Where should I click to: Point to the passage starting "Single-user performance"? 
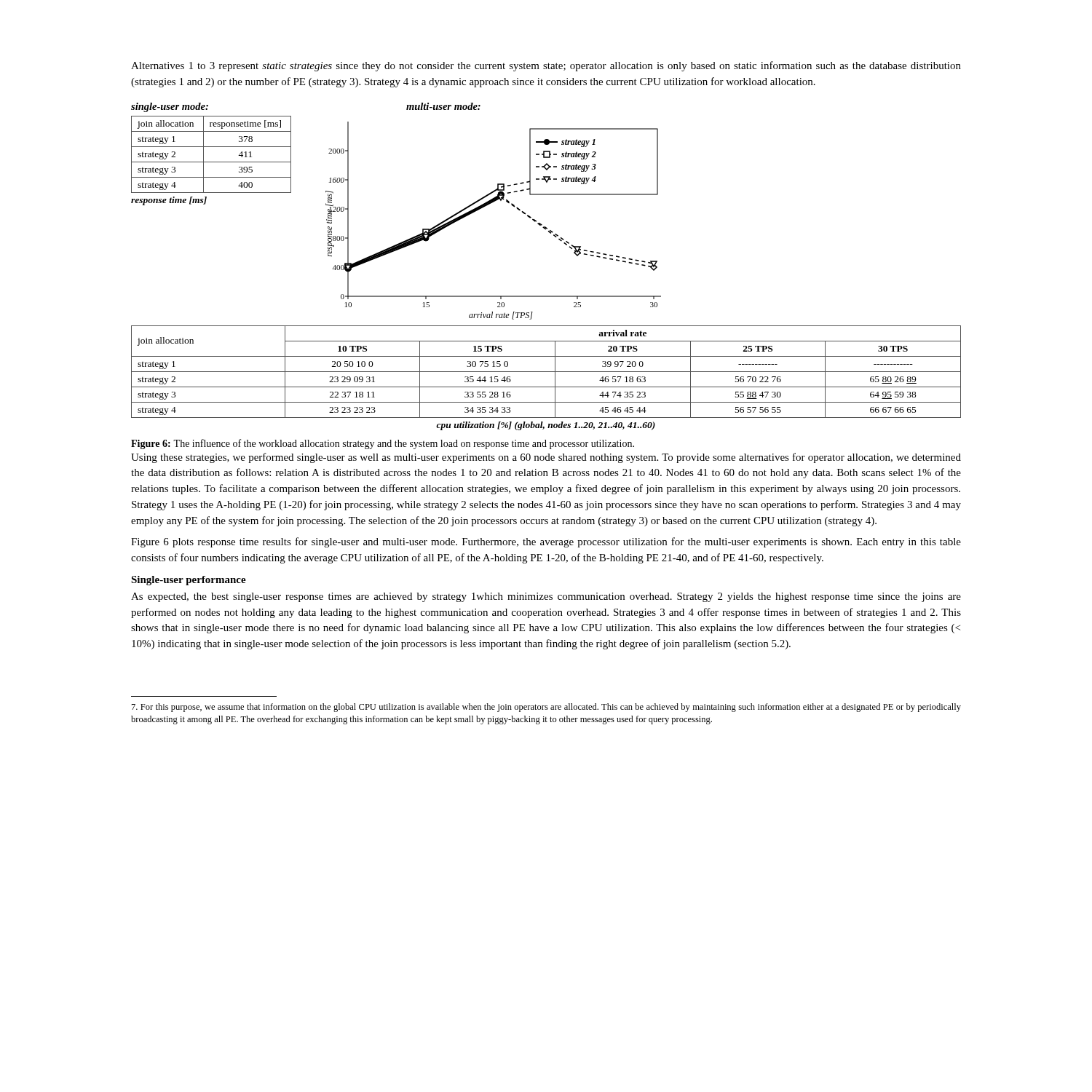(188, 579)
